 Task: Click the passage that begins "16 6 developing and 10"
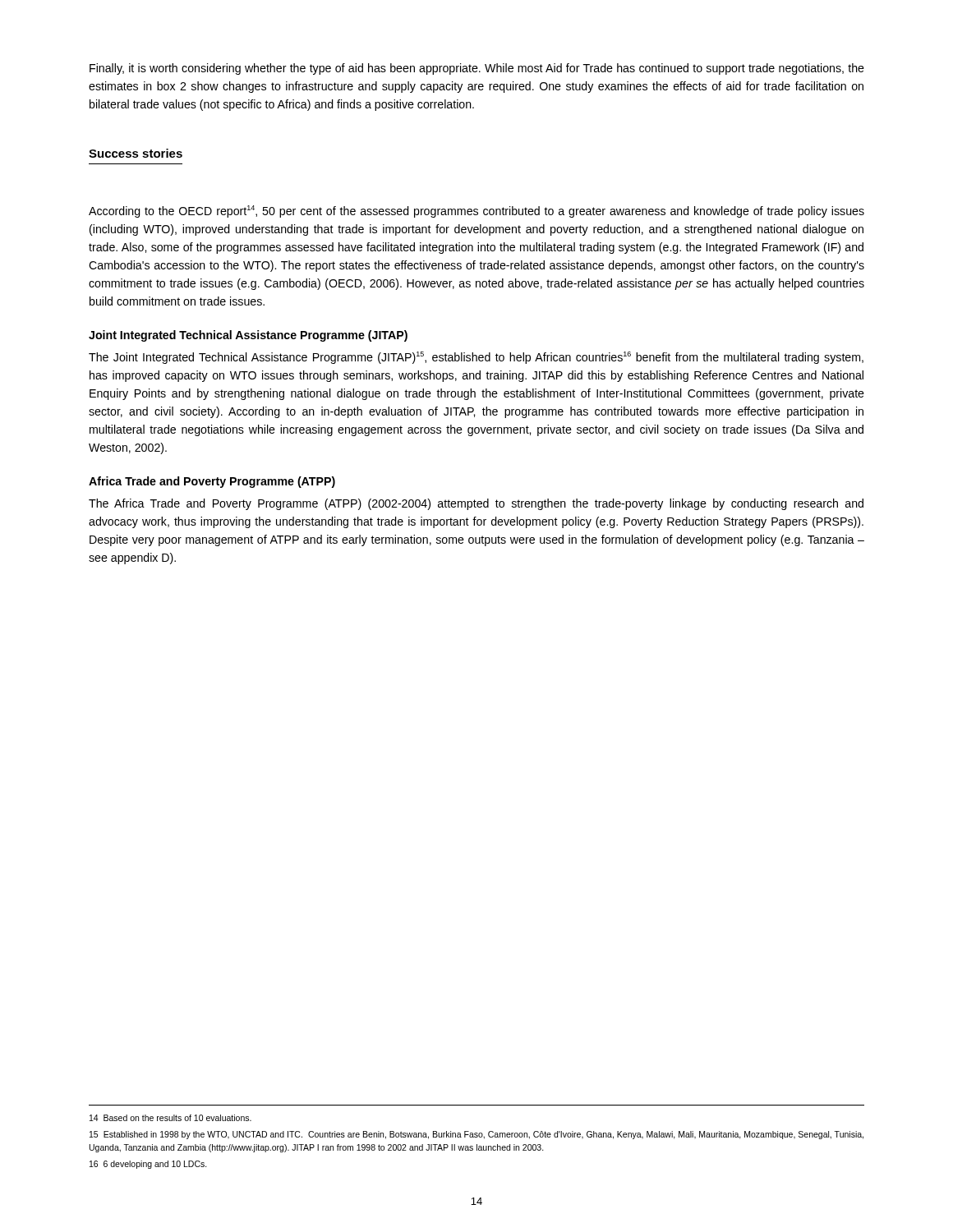(x=148, y=1164)
